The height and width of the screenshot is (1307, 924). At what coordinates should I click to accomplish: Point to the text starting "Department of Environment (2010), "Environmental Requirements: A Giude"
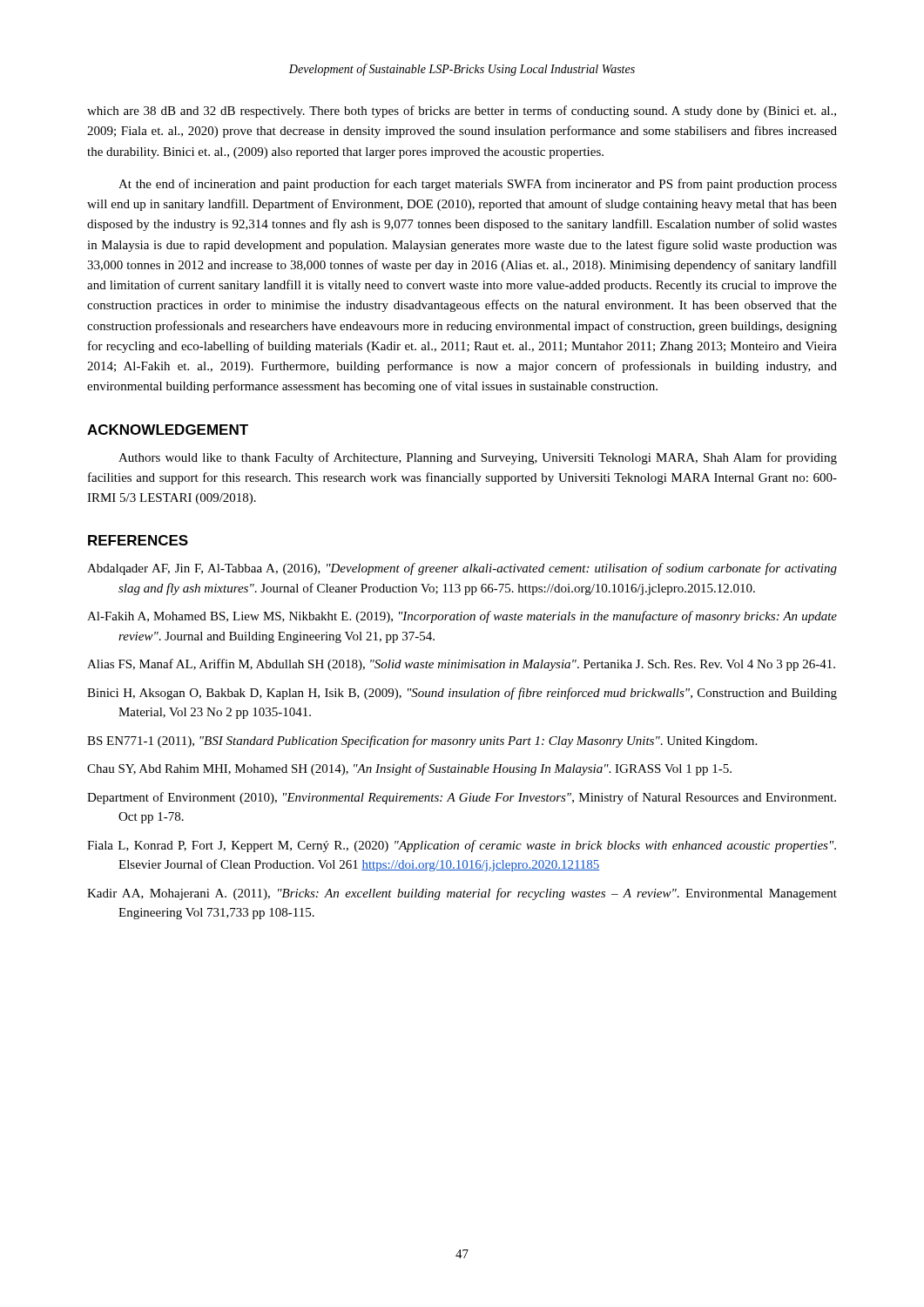click(462, 807)
